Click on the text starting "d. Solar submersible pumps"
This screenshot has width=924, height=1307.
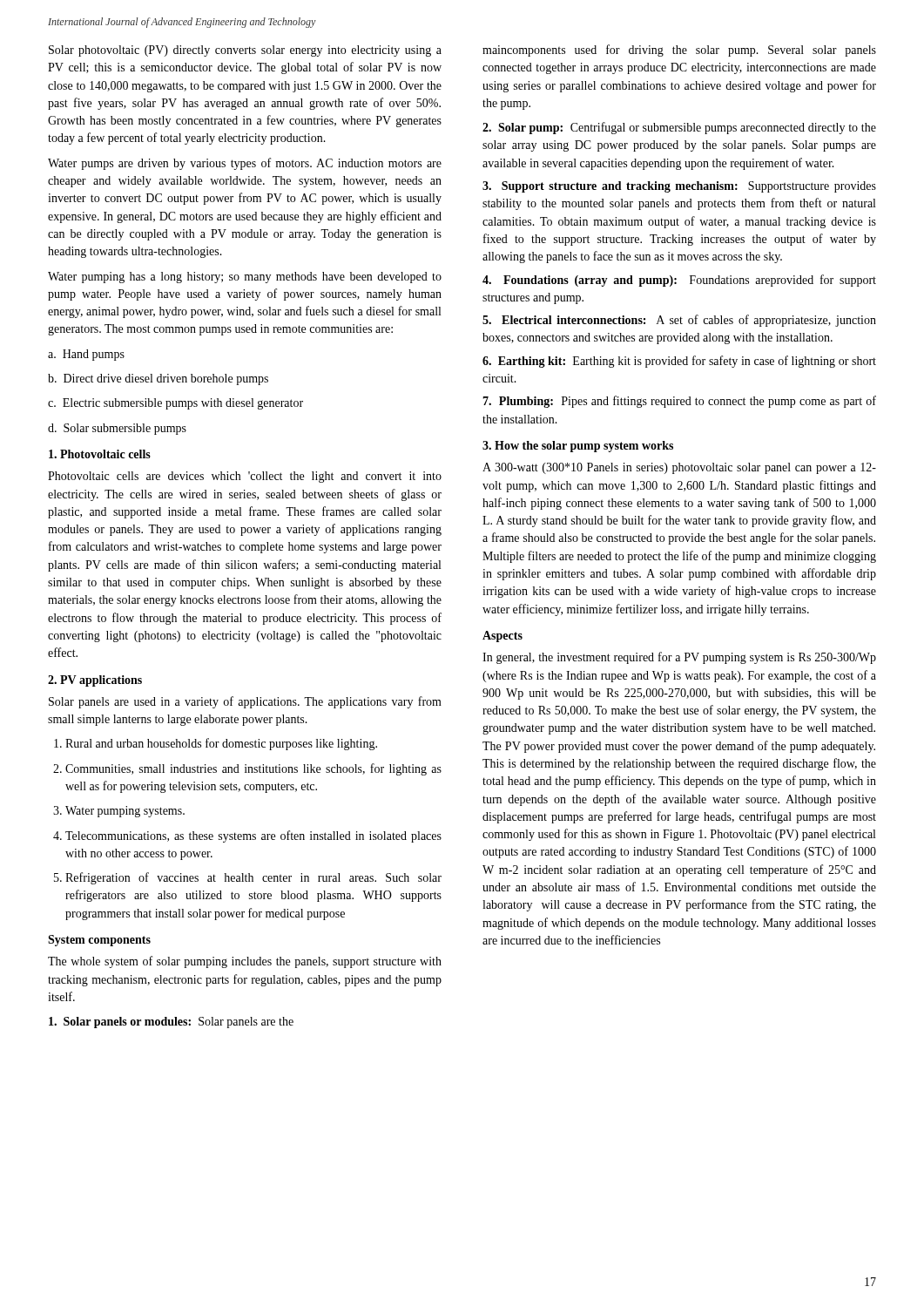[117, 429]
